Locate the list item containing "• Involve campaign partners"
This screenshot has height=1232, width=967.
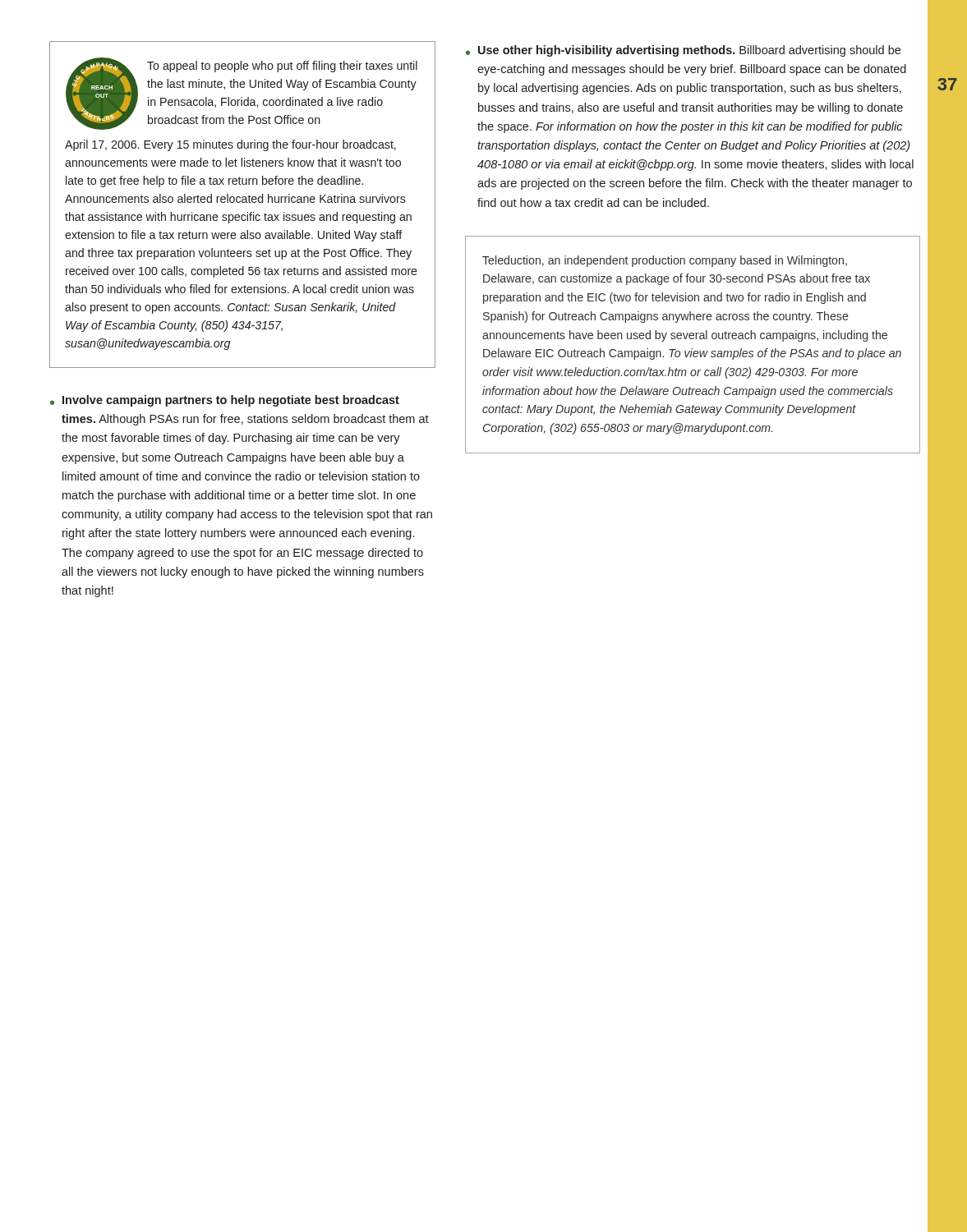click(242, 496)
